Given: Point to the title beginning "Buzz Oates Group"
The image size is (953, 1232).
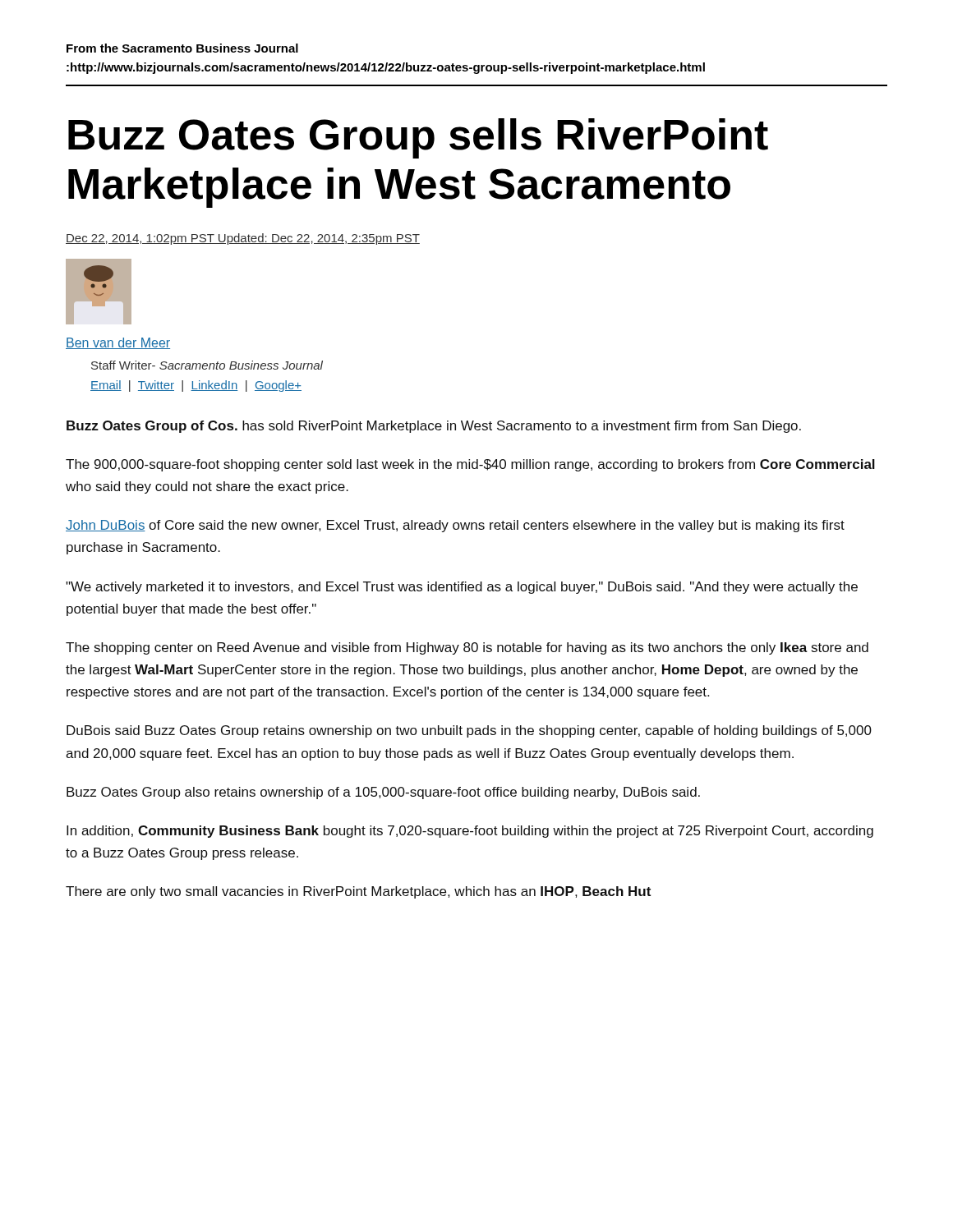Looking at the screenshot, I should [476, 160].
